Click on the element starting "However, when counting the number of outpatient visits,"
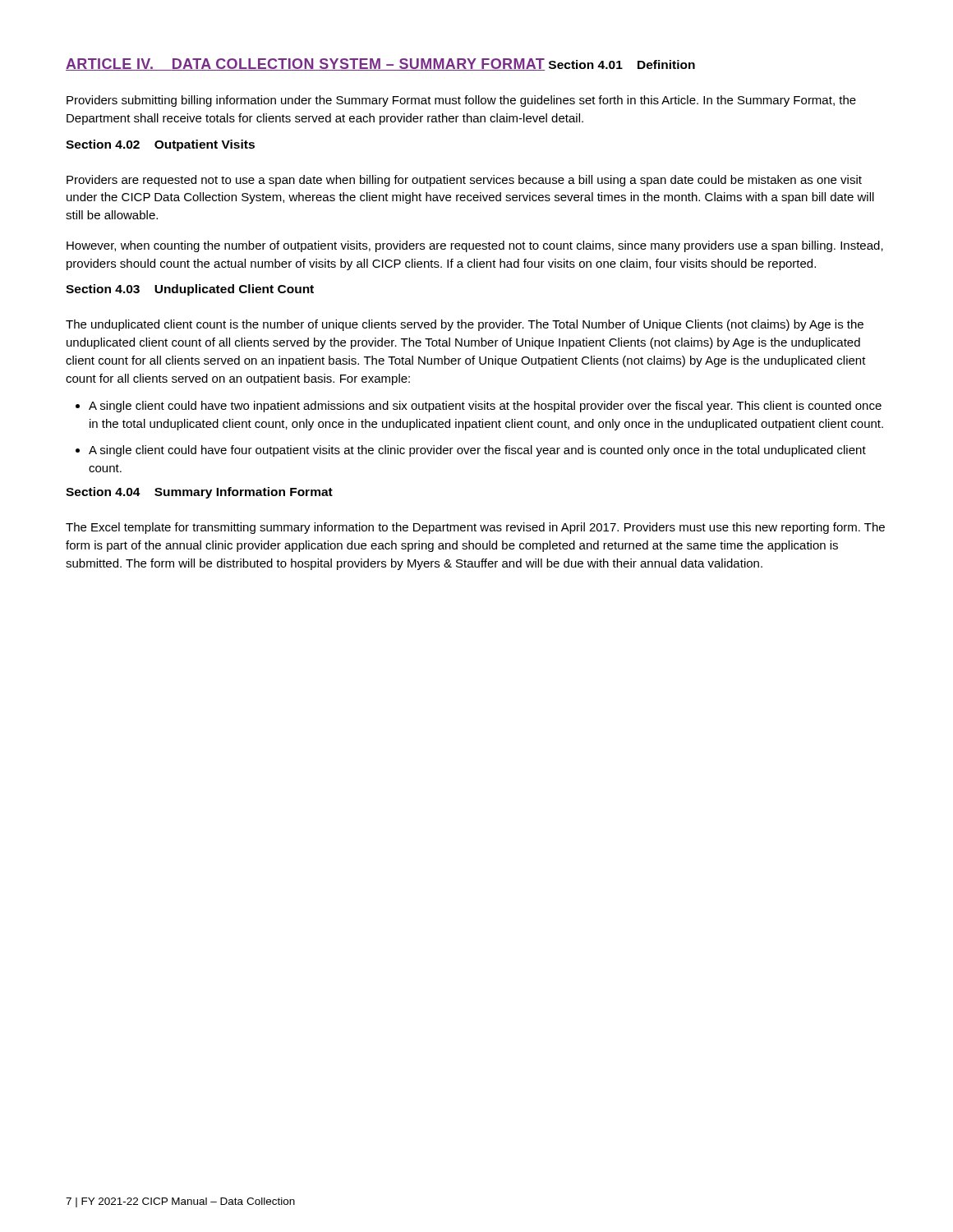The height and width of the screenshot is (1232, 953). point(476,254)
